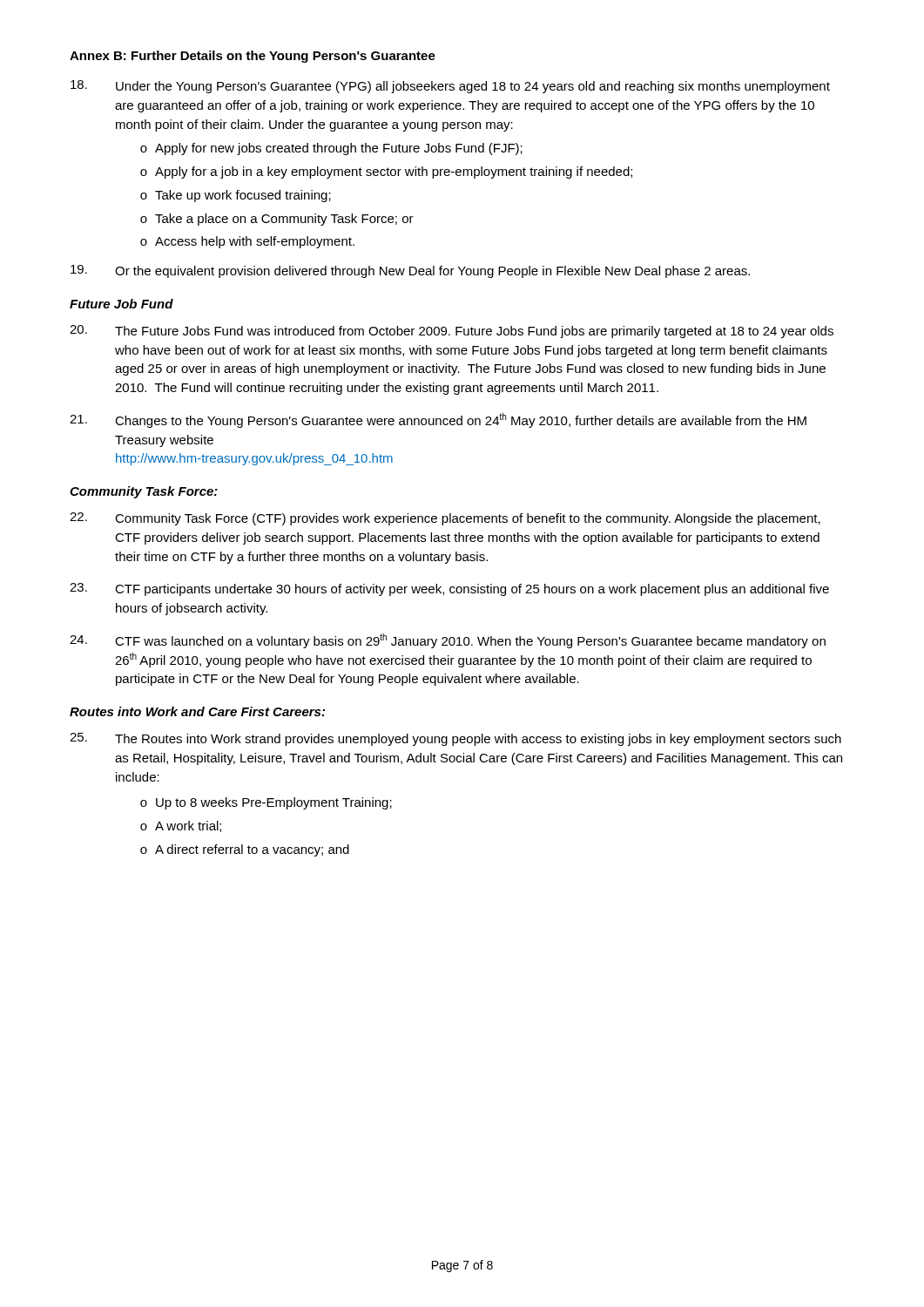924x1307 pixels.
Task: Locate the passage starting "o Access help with"
Action: pos(244,241)
